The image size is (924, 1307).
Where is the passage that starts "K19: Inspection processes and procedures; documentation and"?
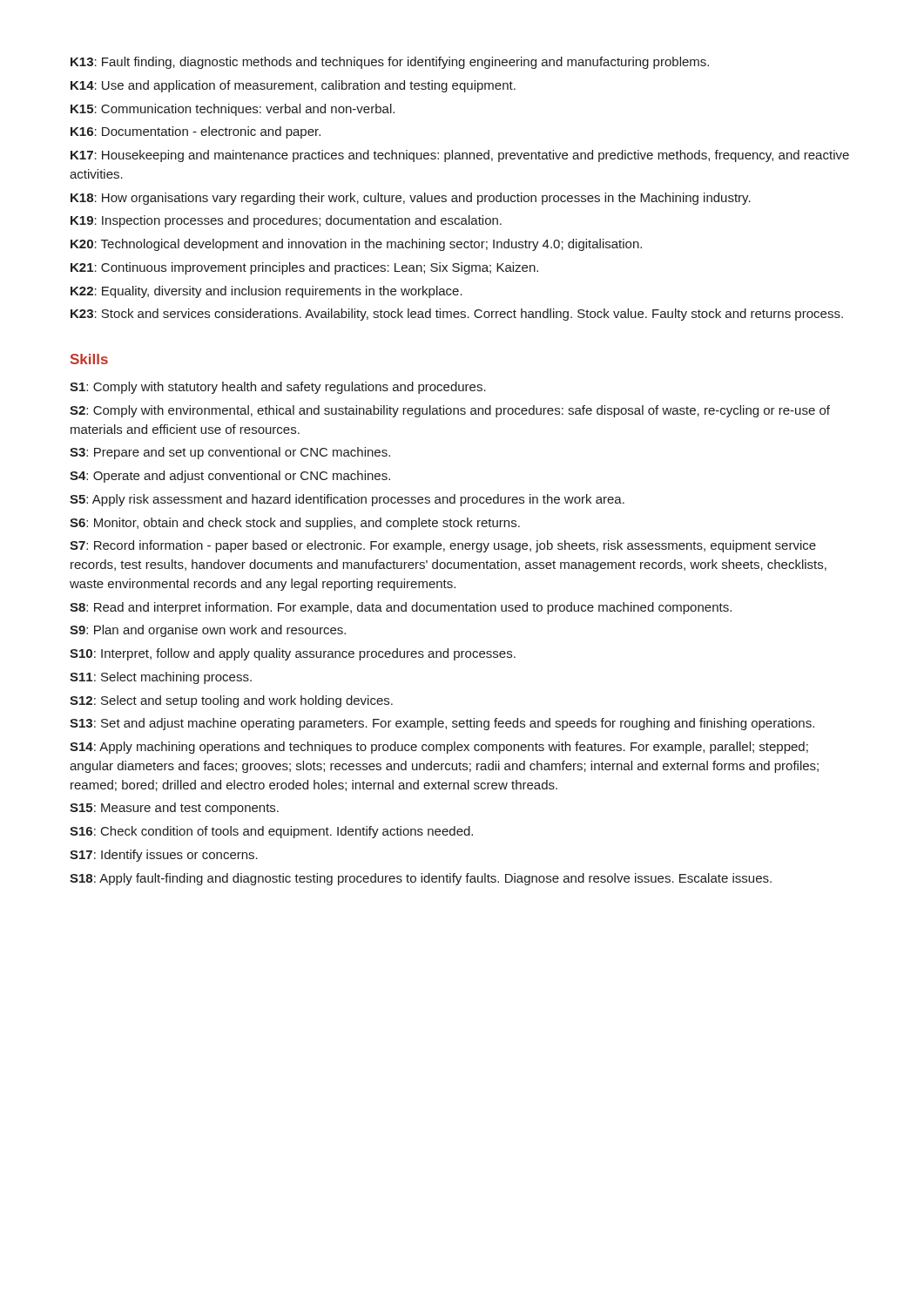(x=286, y=220)
